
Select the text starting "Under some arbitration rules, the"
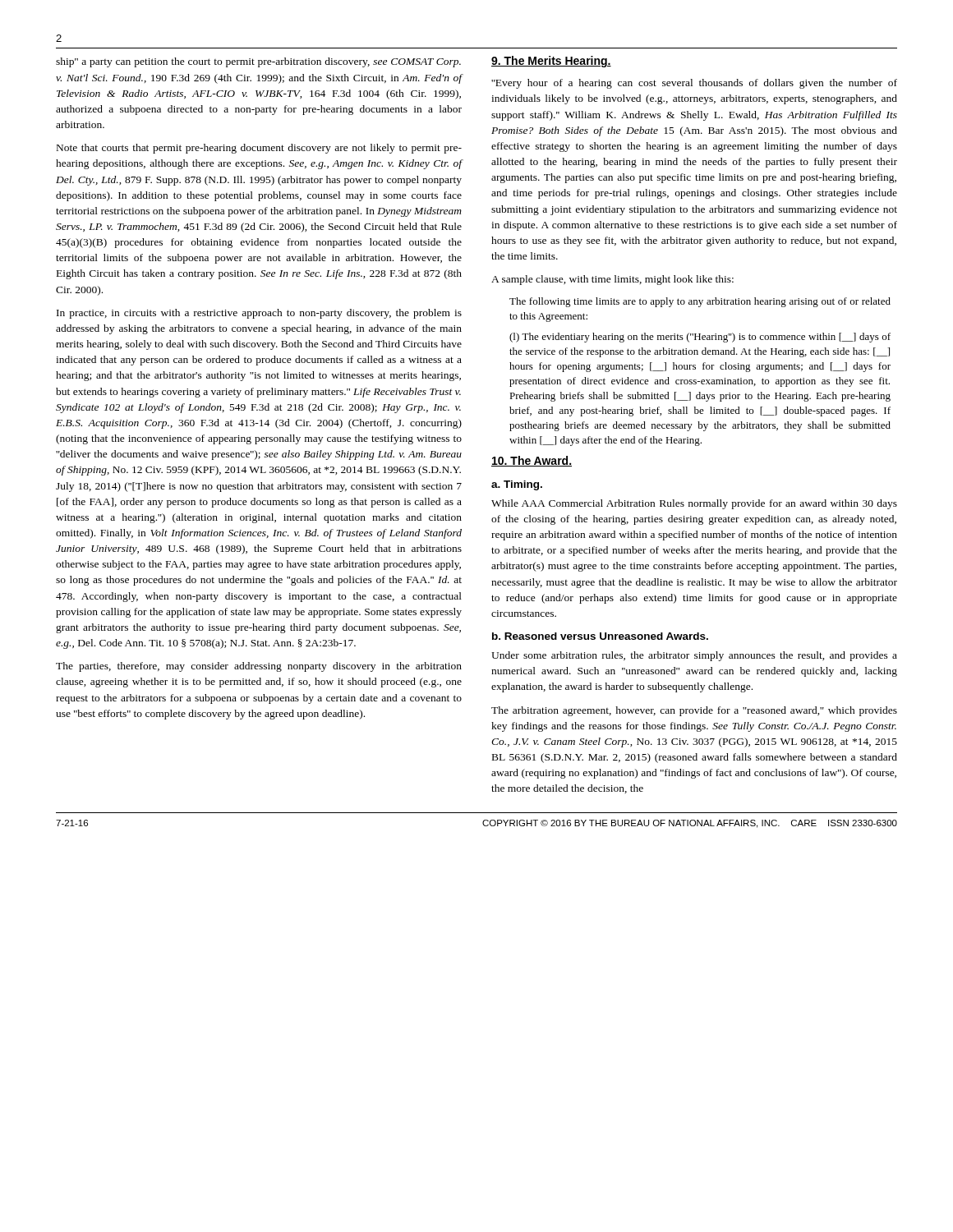(694, 671)
